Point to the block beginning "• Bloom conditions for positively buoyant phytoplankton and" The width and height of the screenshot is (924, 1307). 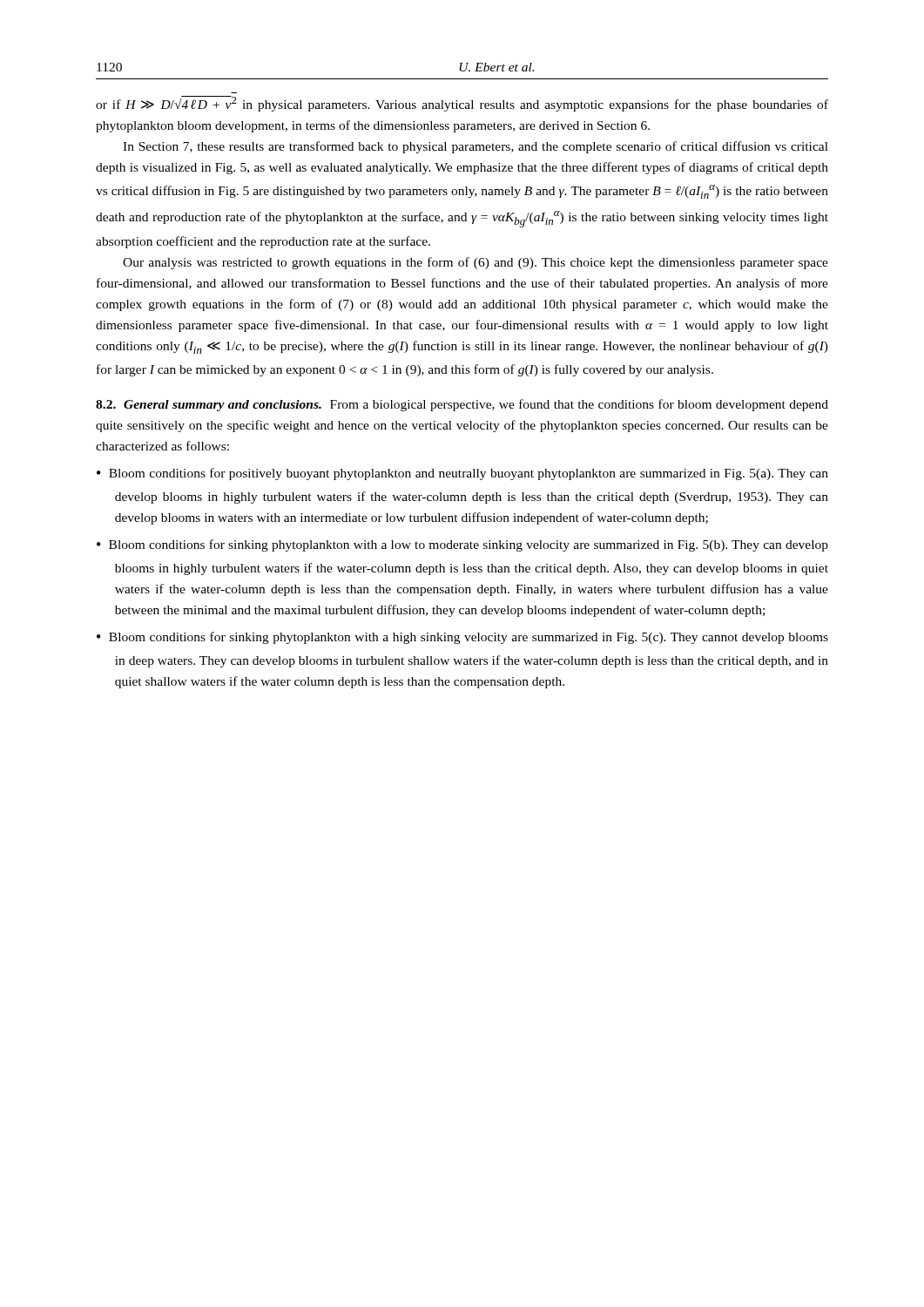(x=462, y=495)
